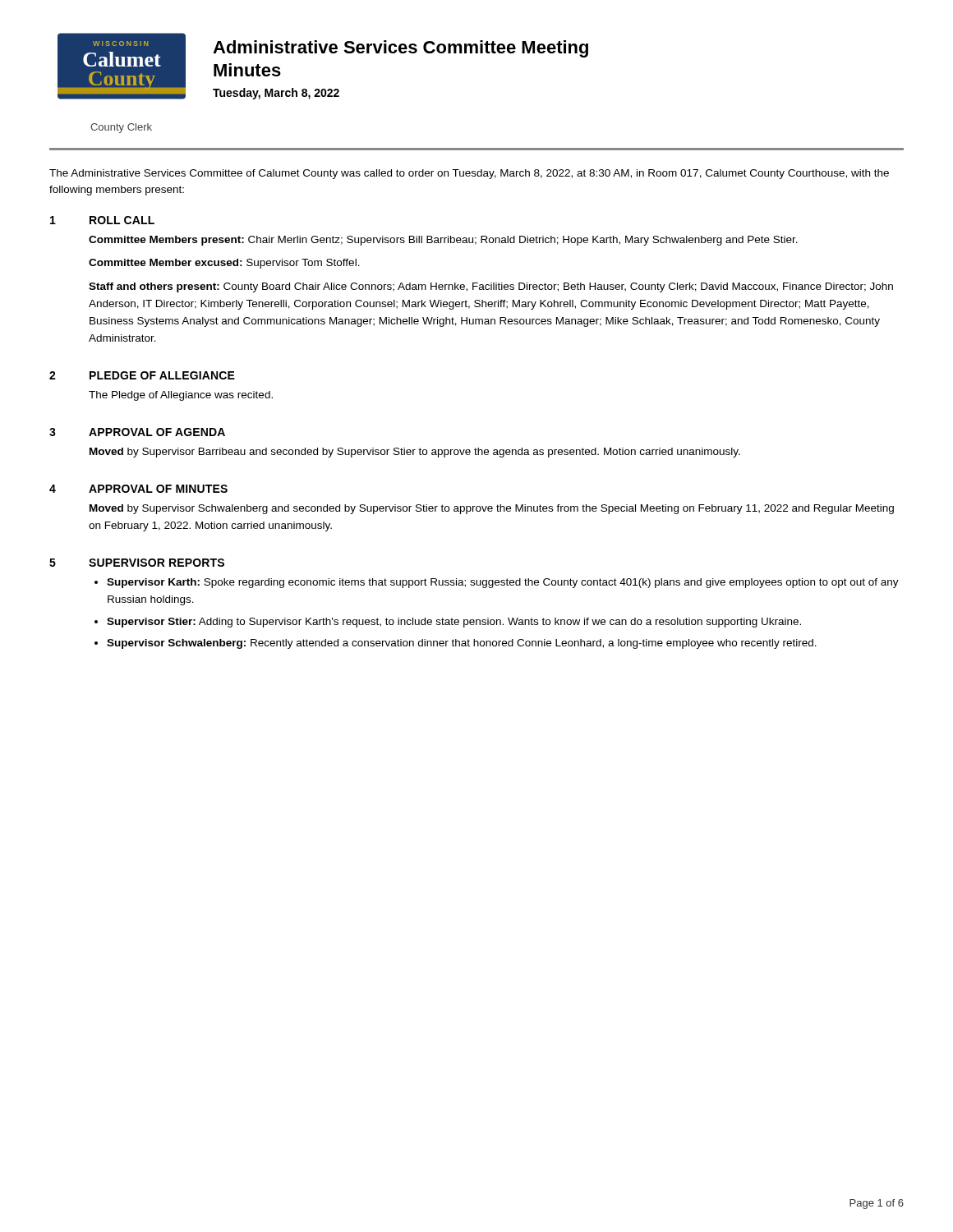953x1232 pixels.
Task: Select the section header containing "PLEDGE OF ALLEGIANCE"
Action: [x=162, y=375]
